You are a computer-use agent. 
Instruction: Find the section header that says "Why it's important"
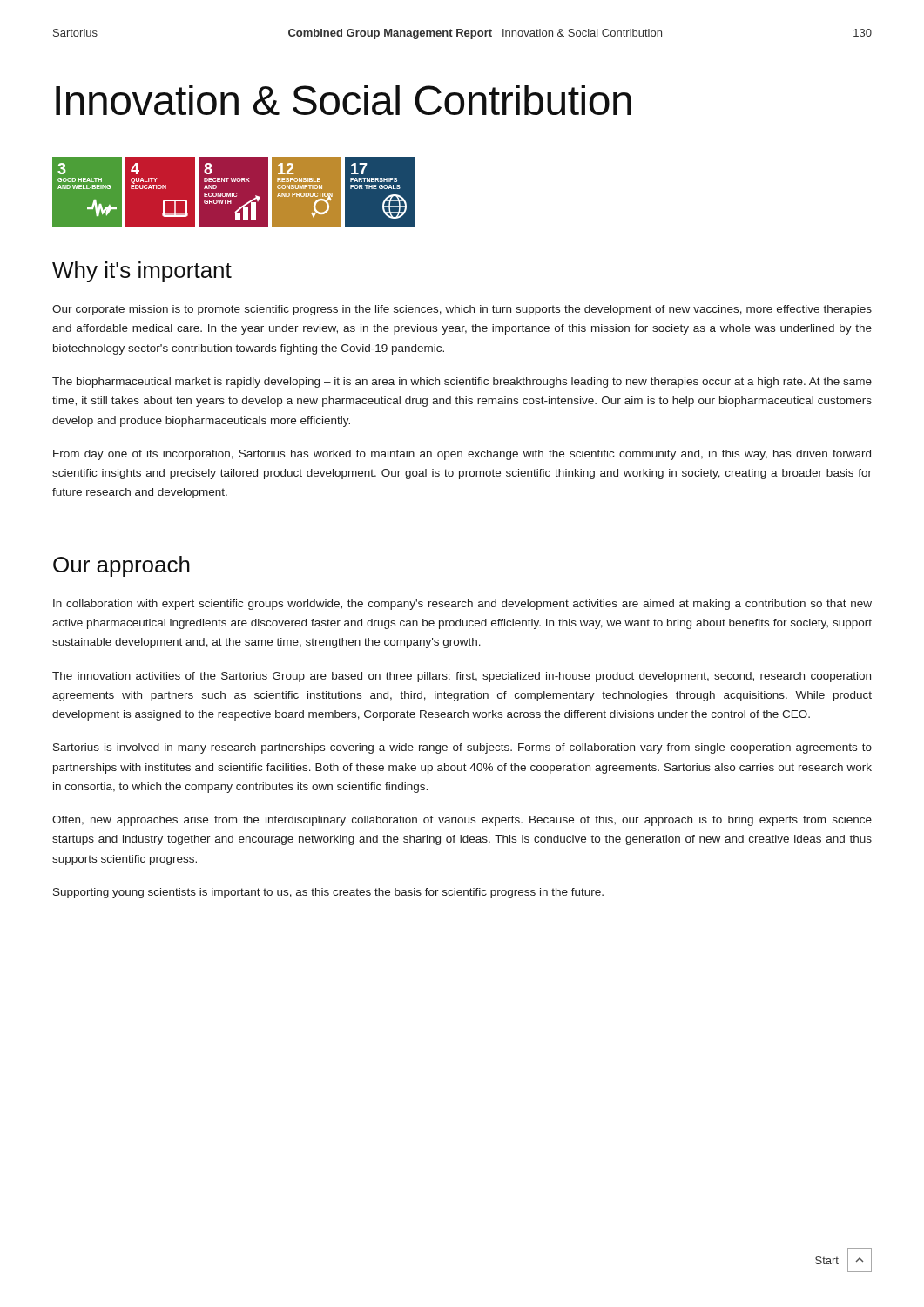142,271
